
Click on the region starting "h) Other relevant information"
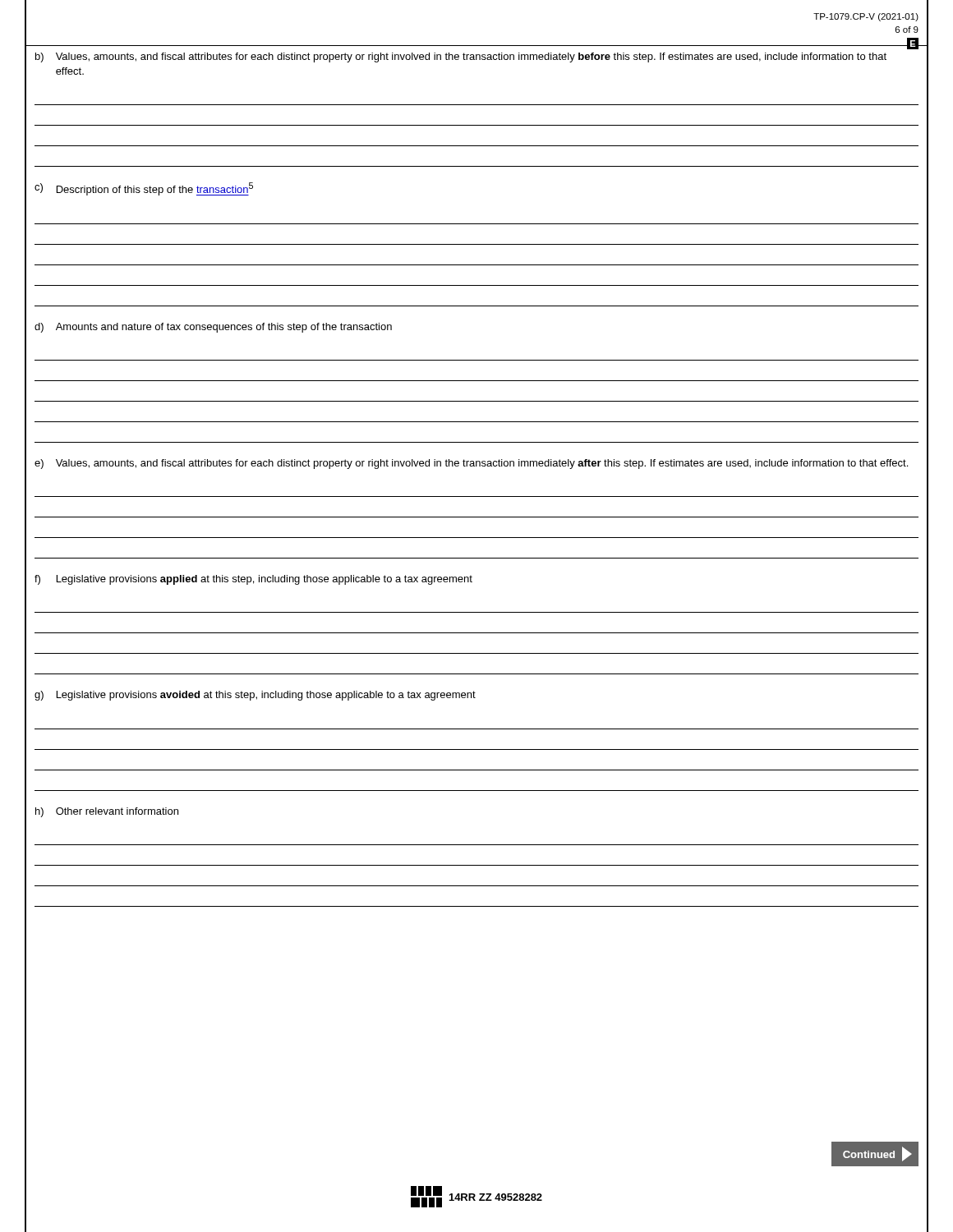point(107,812)
